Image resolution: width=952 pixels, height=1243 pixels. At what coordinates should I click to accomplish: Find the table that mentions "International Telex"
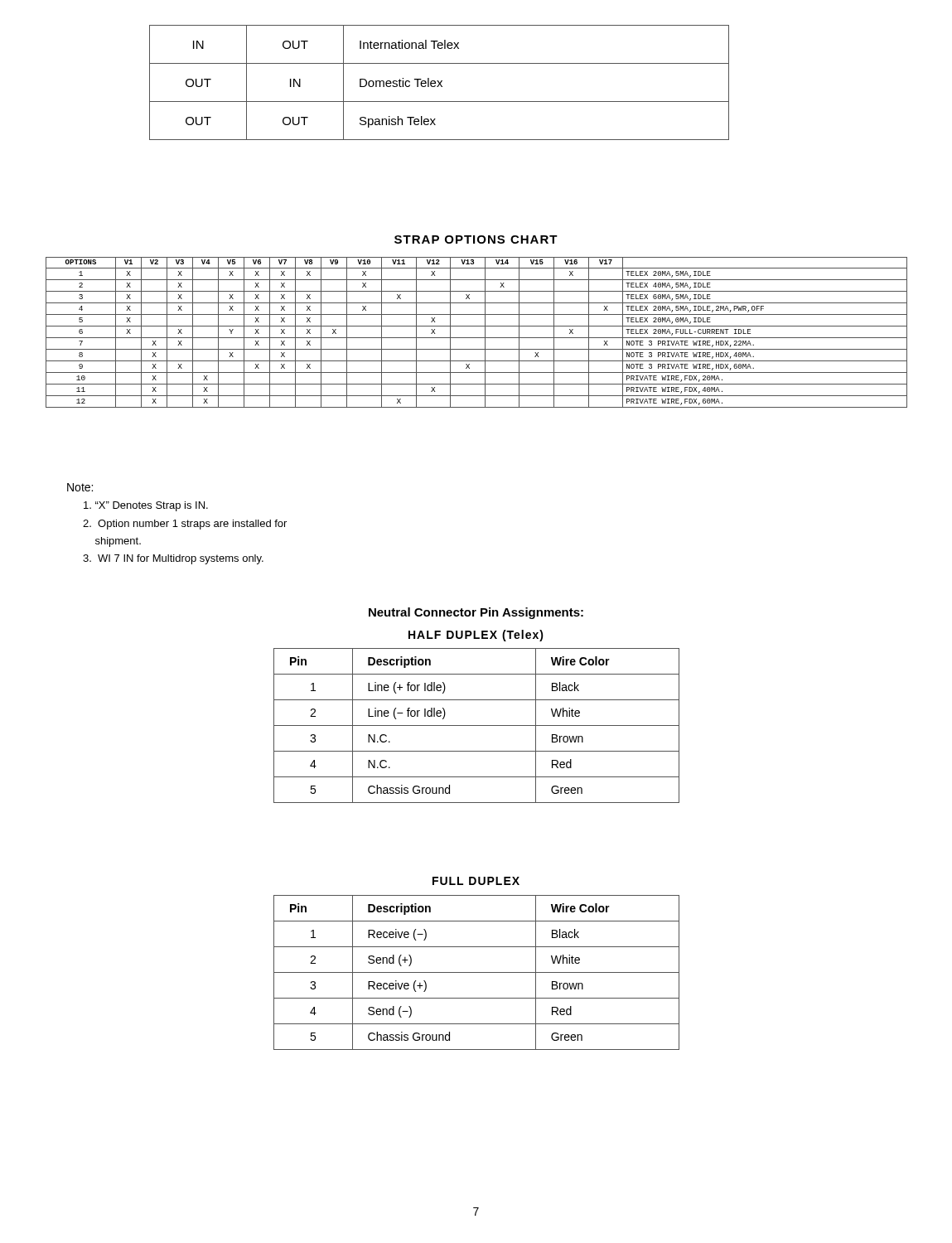point(439,82)
